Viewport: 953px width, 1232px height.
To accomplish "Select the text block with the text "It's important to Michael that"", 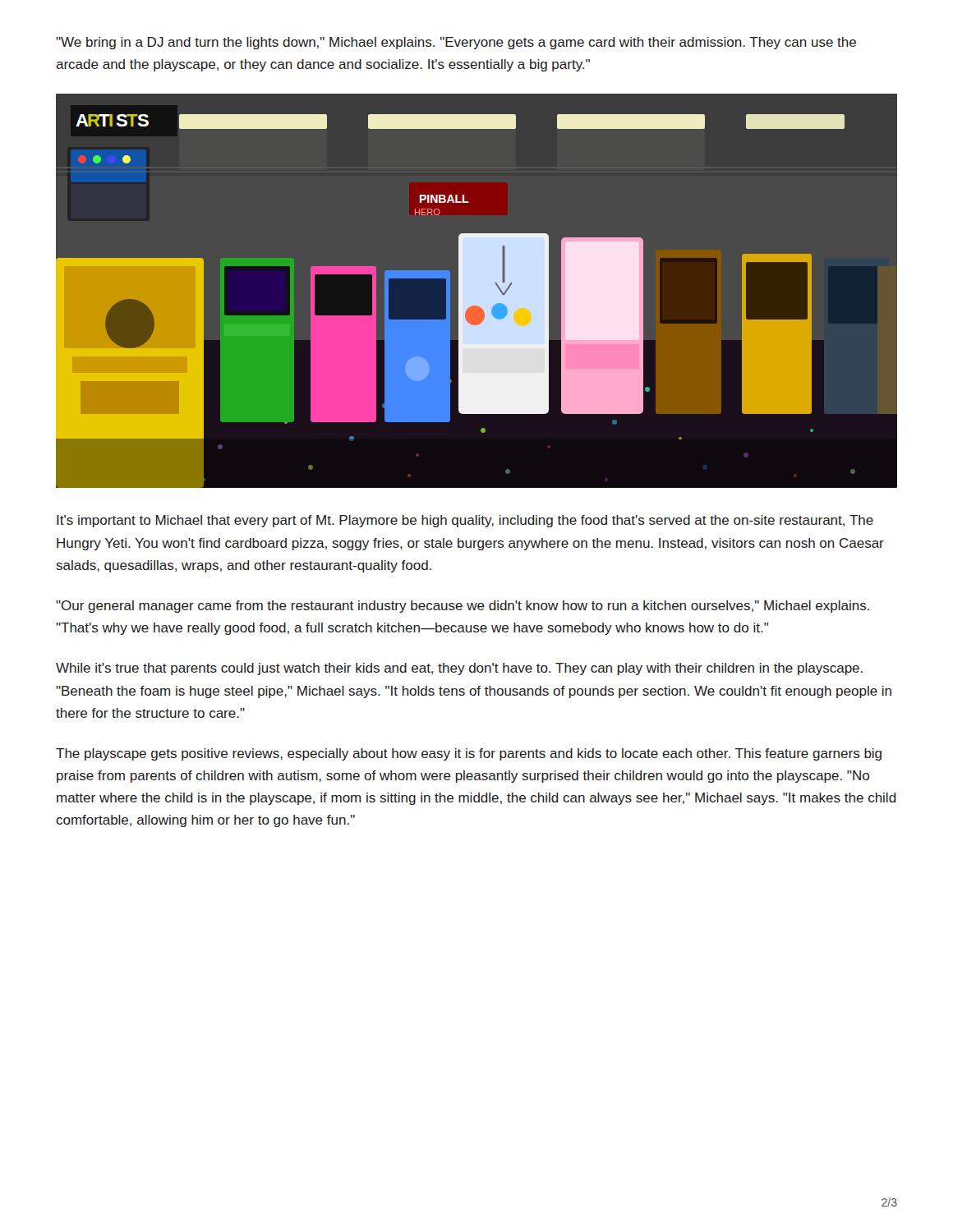I will click(470, 543).
